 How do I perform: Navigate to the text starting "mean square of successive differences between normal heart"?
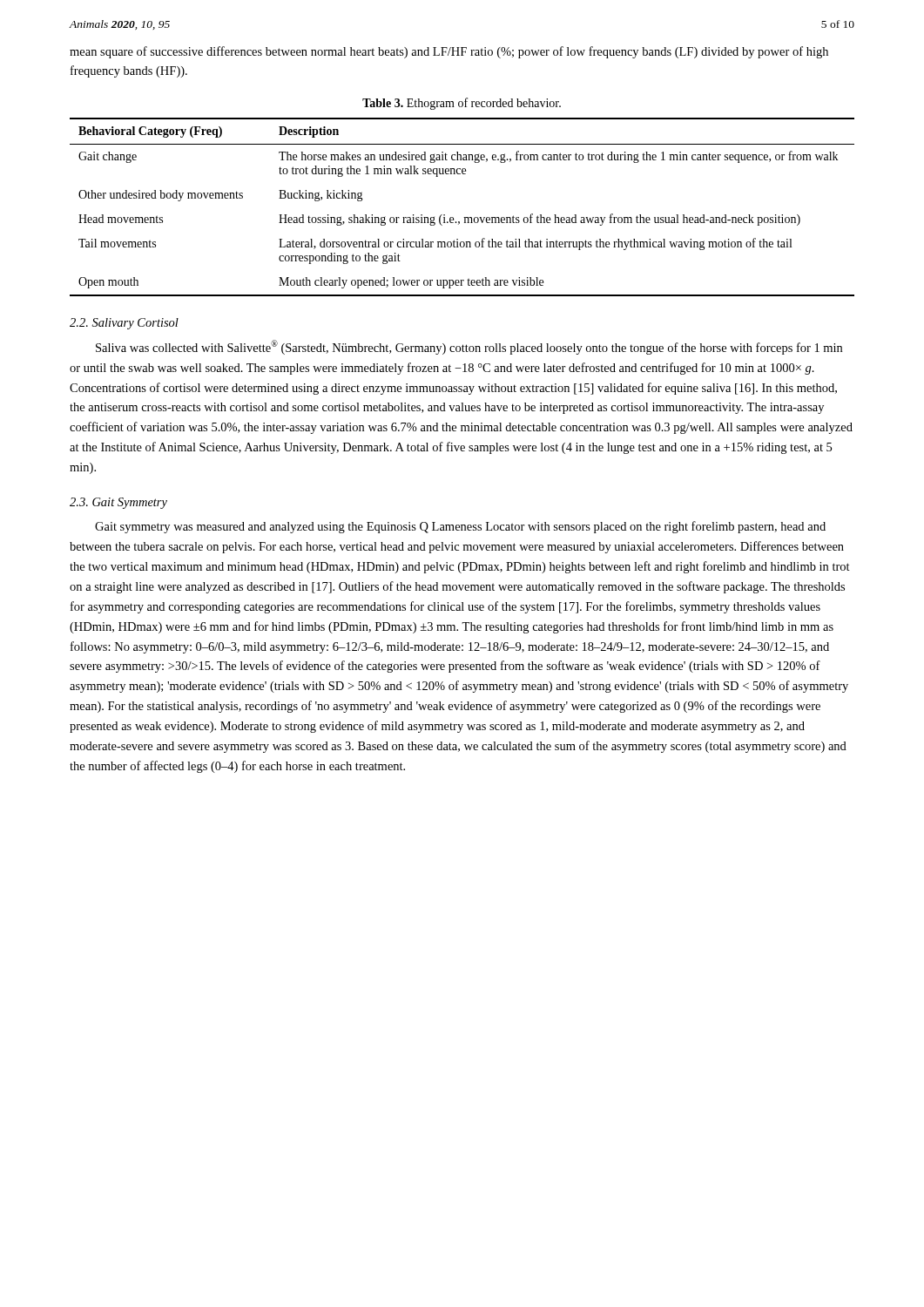pyautogui.click(x=449, y=61)
